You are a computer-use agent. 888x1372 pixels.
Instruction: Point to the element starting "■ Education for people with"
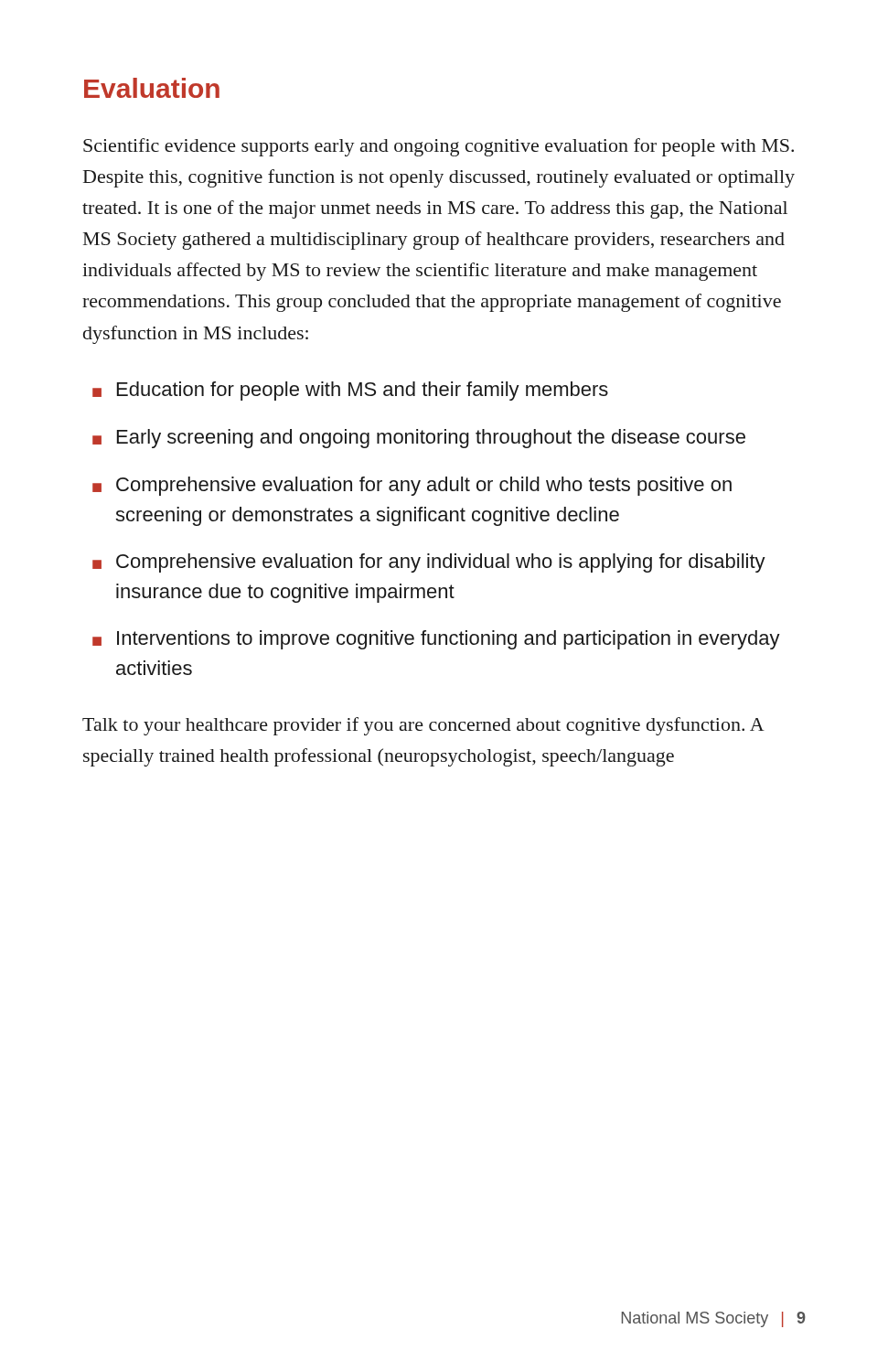click(x=449, y=389)
